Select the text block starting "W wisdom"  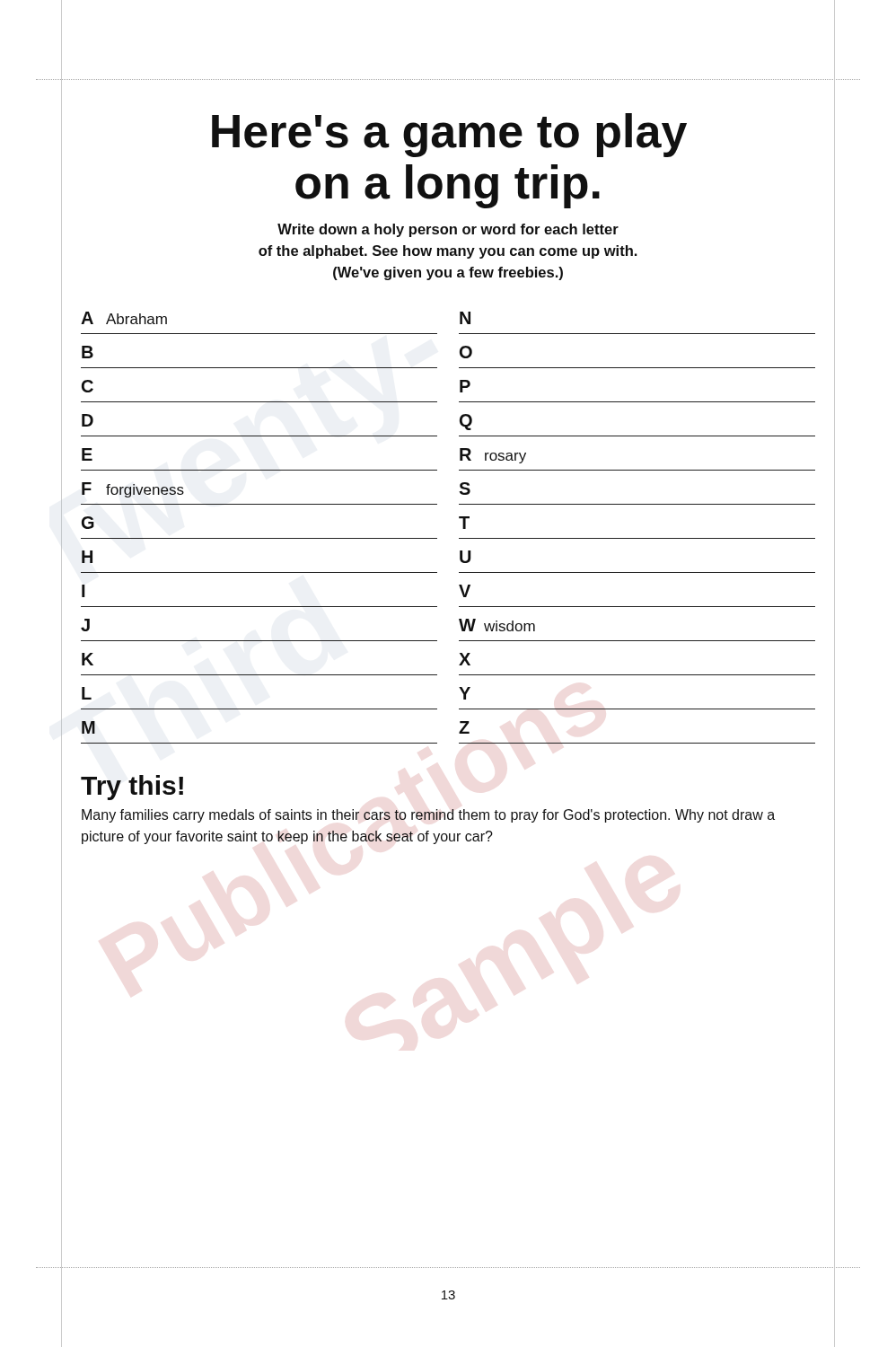coord(497,625)
